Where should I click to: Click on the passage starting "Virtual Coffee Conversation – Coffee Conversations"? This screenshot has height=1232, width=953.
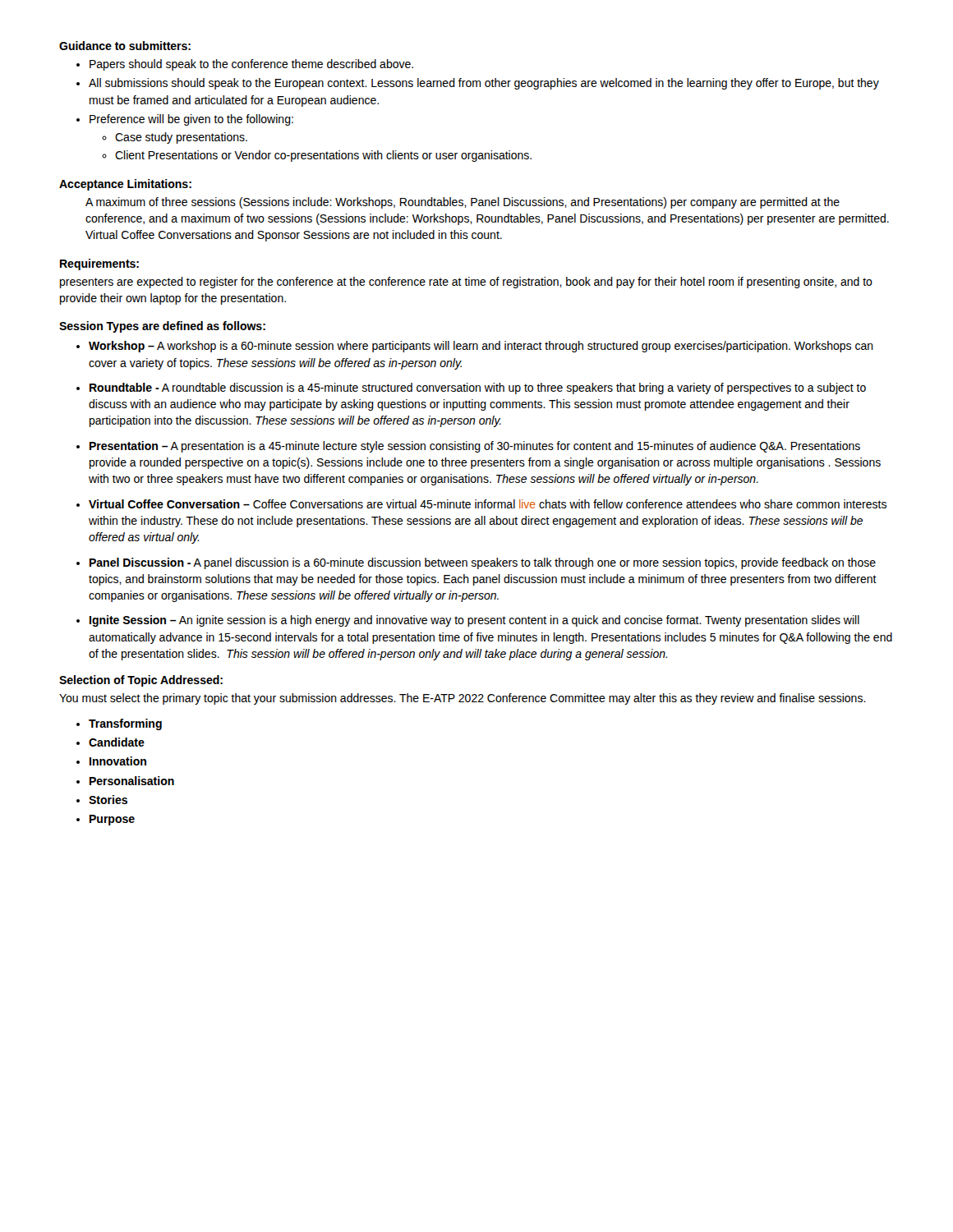tap(488, 521)
